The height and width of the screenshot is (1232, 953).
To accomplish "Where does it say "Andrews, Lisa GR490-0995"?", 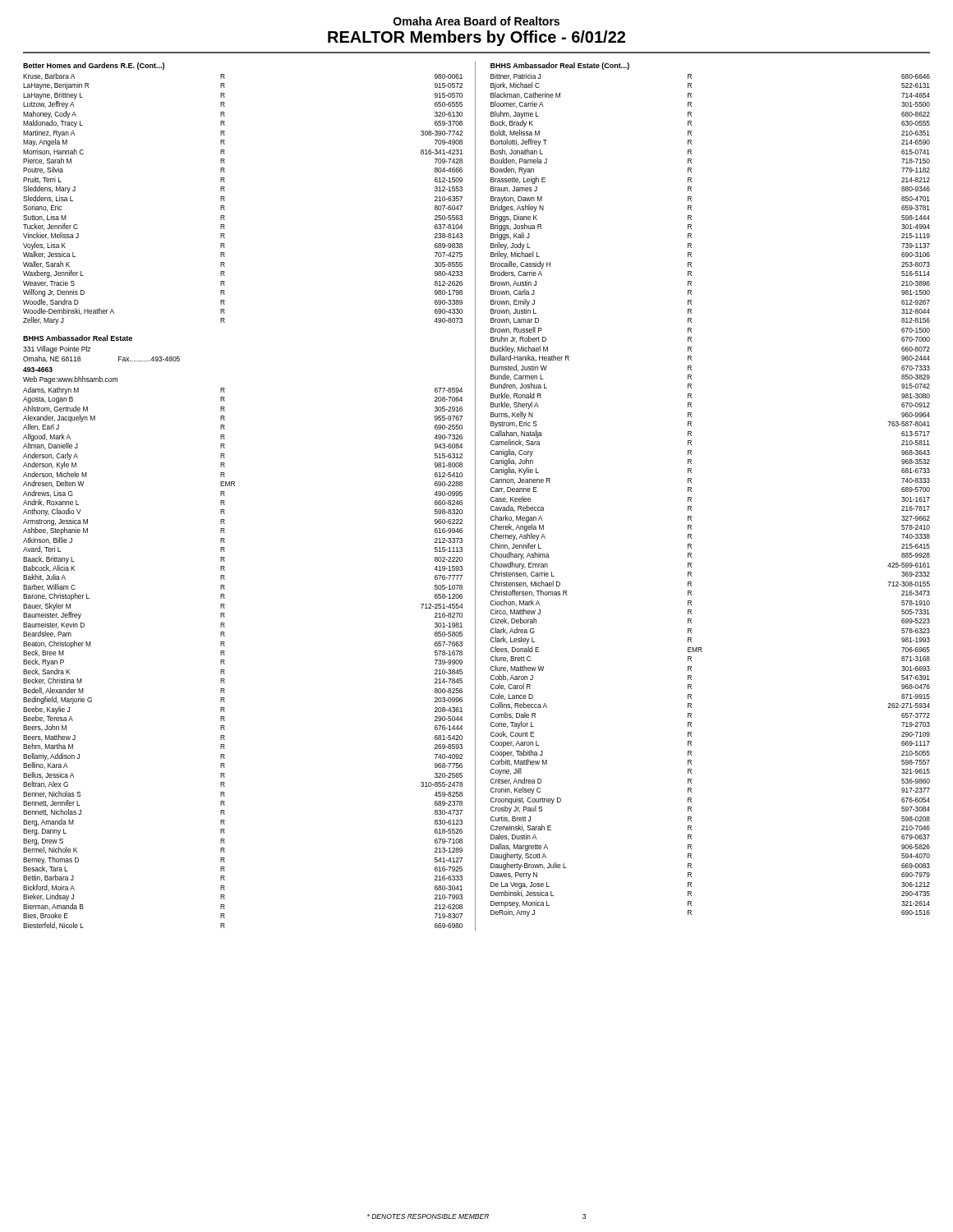I will (58, 493).
